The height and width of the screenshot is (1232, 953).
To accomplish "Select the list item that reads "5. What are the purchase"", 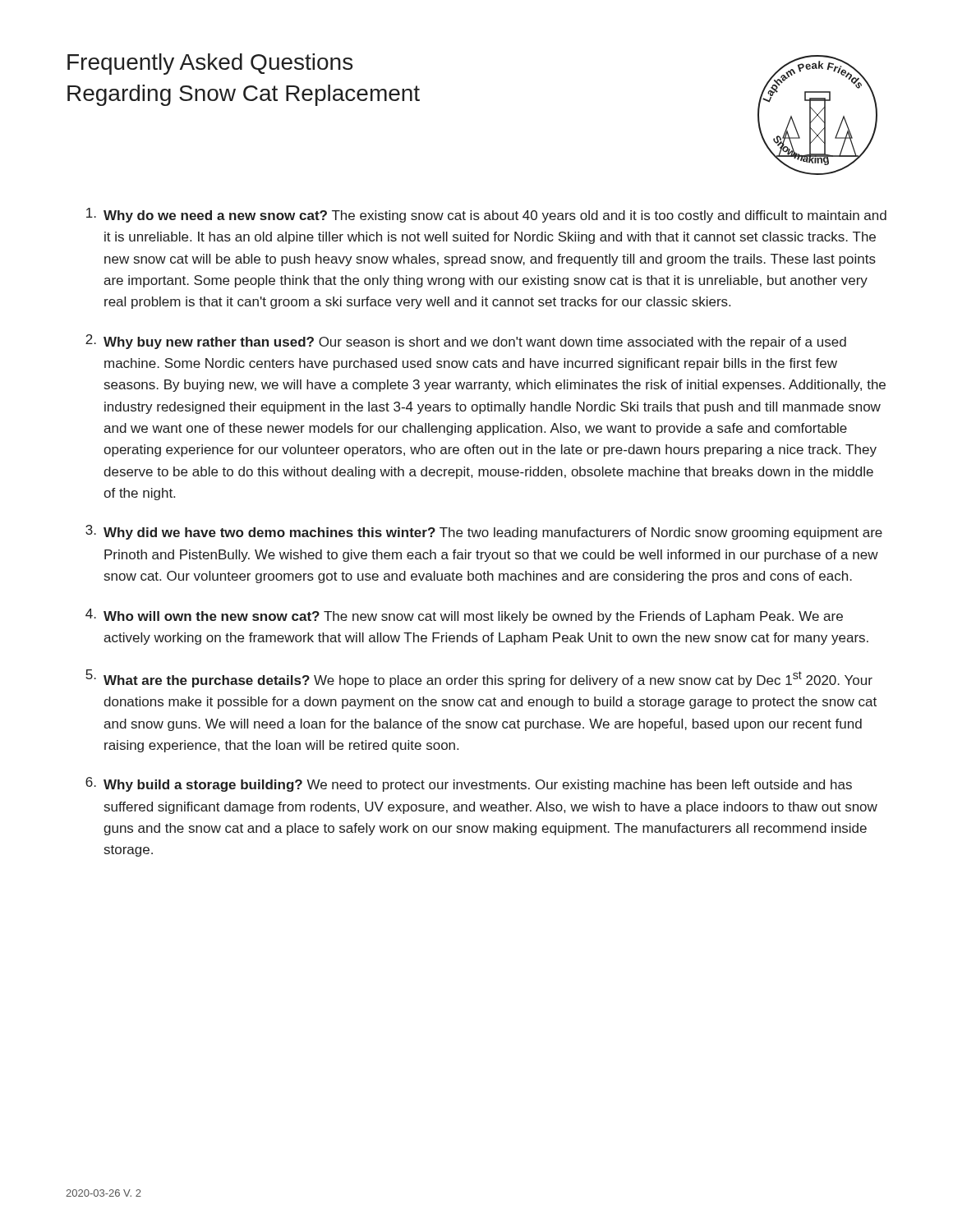I will 476,712.
